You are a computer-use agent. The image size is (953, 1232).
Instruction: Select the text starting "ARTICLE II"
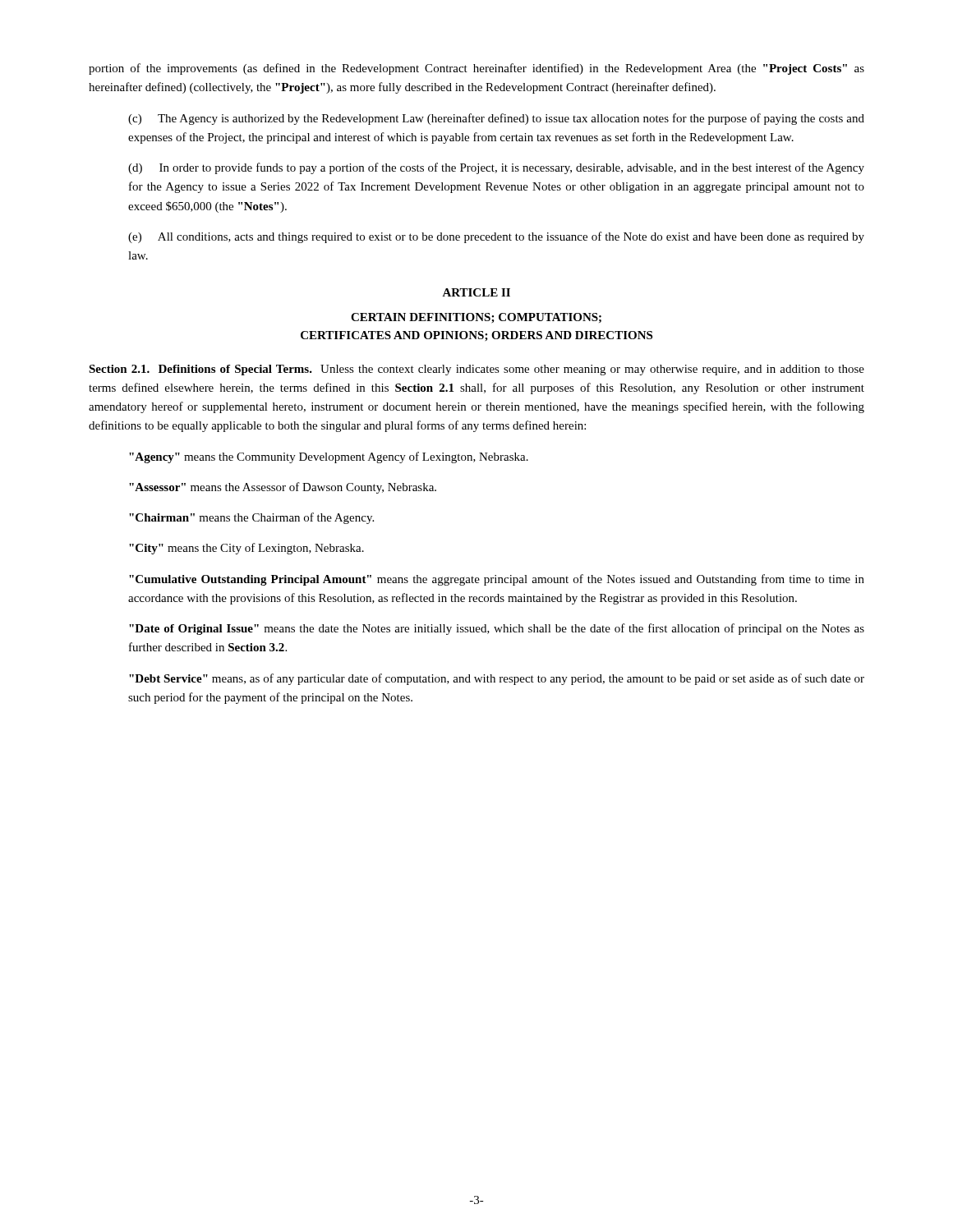[x=476, y=293]
